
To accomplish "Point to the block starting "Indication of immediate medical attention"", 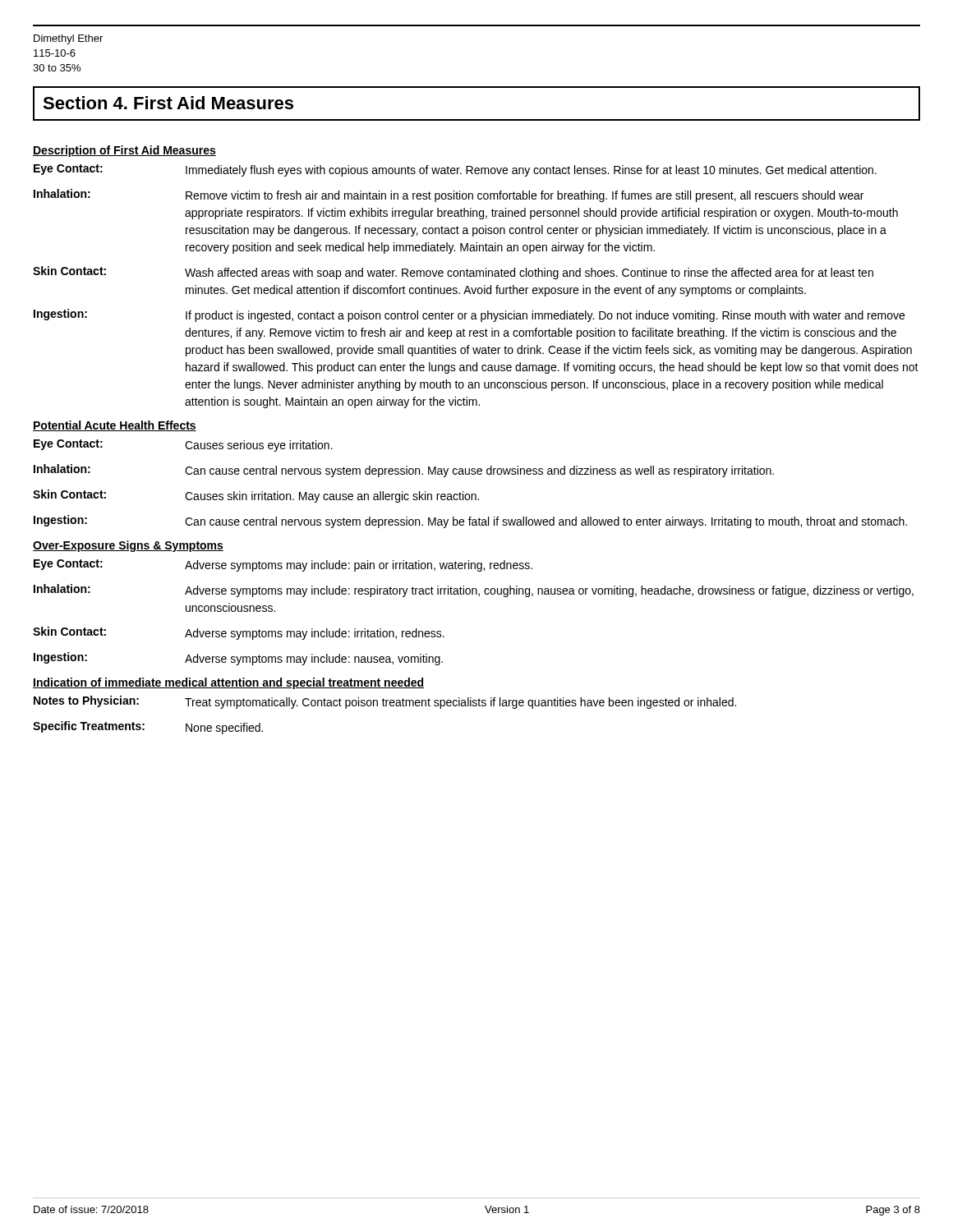I will tap(228, 683).
